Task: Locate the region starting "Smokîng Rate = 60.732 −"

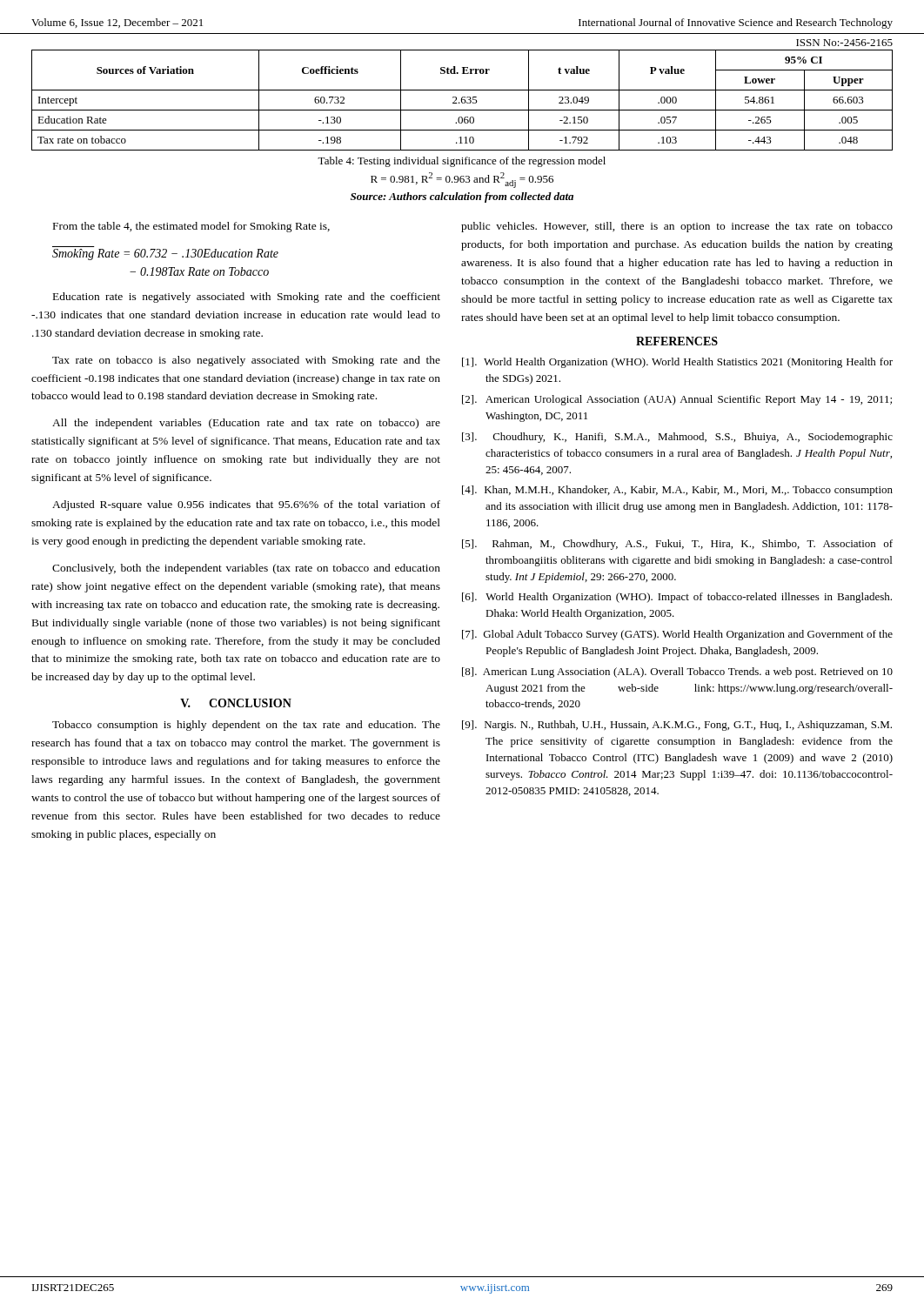Action: (x=246, y=263)
